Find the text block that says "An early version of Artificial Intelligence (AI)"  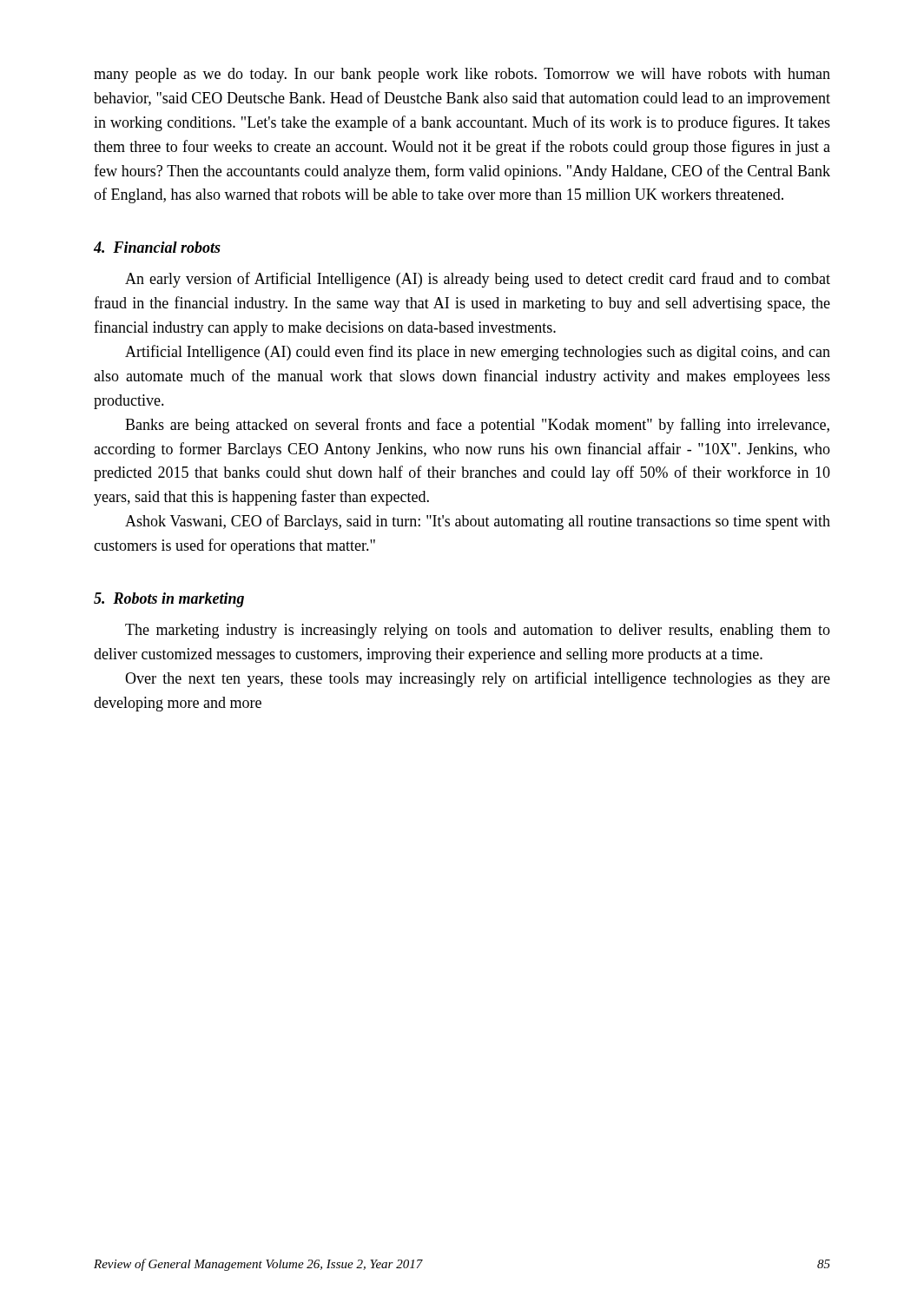pos(462,413)
